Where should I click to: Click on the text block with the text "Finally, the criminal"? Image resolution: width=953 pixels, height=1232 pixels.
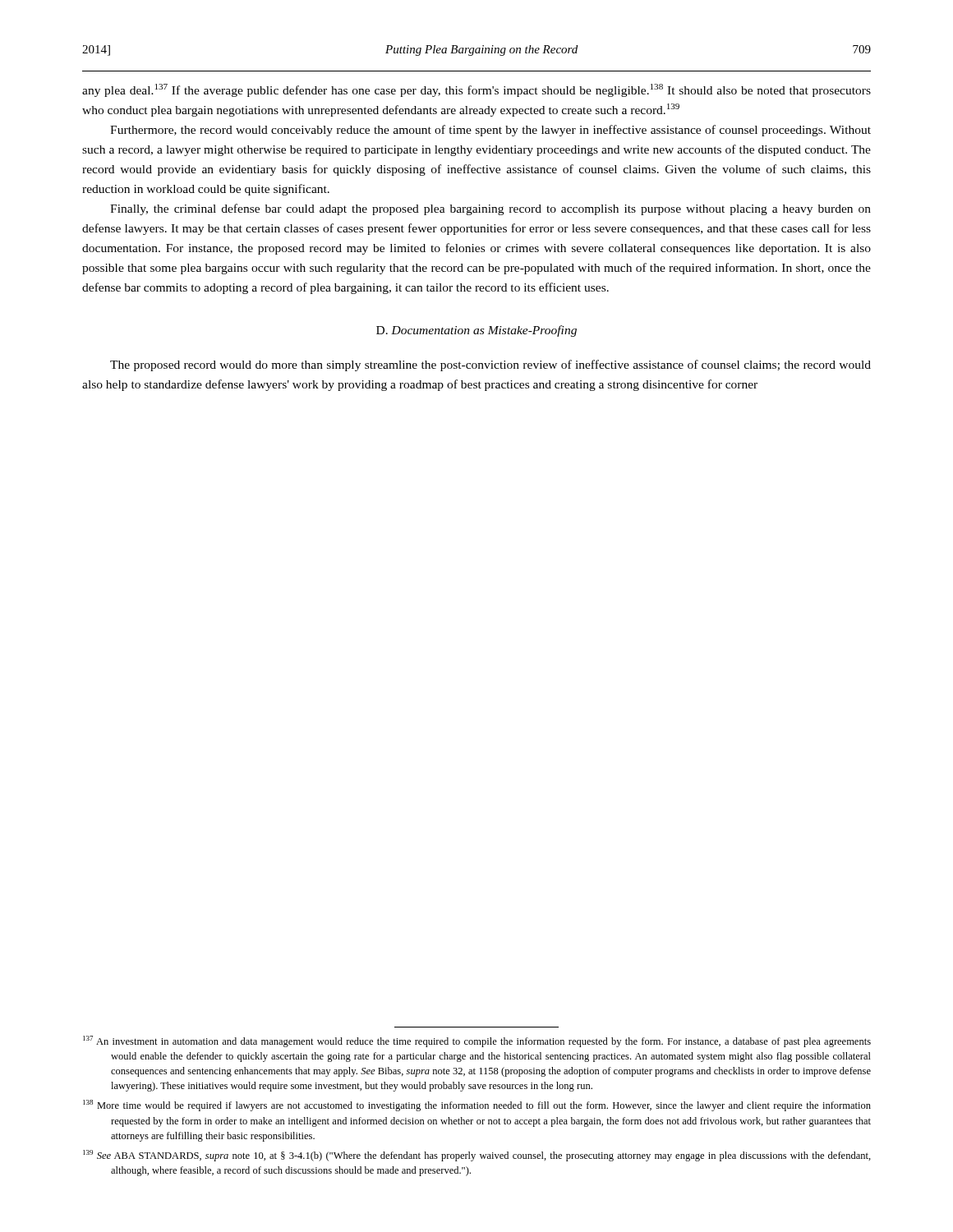pyautogui.click(x=476, y=248)
